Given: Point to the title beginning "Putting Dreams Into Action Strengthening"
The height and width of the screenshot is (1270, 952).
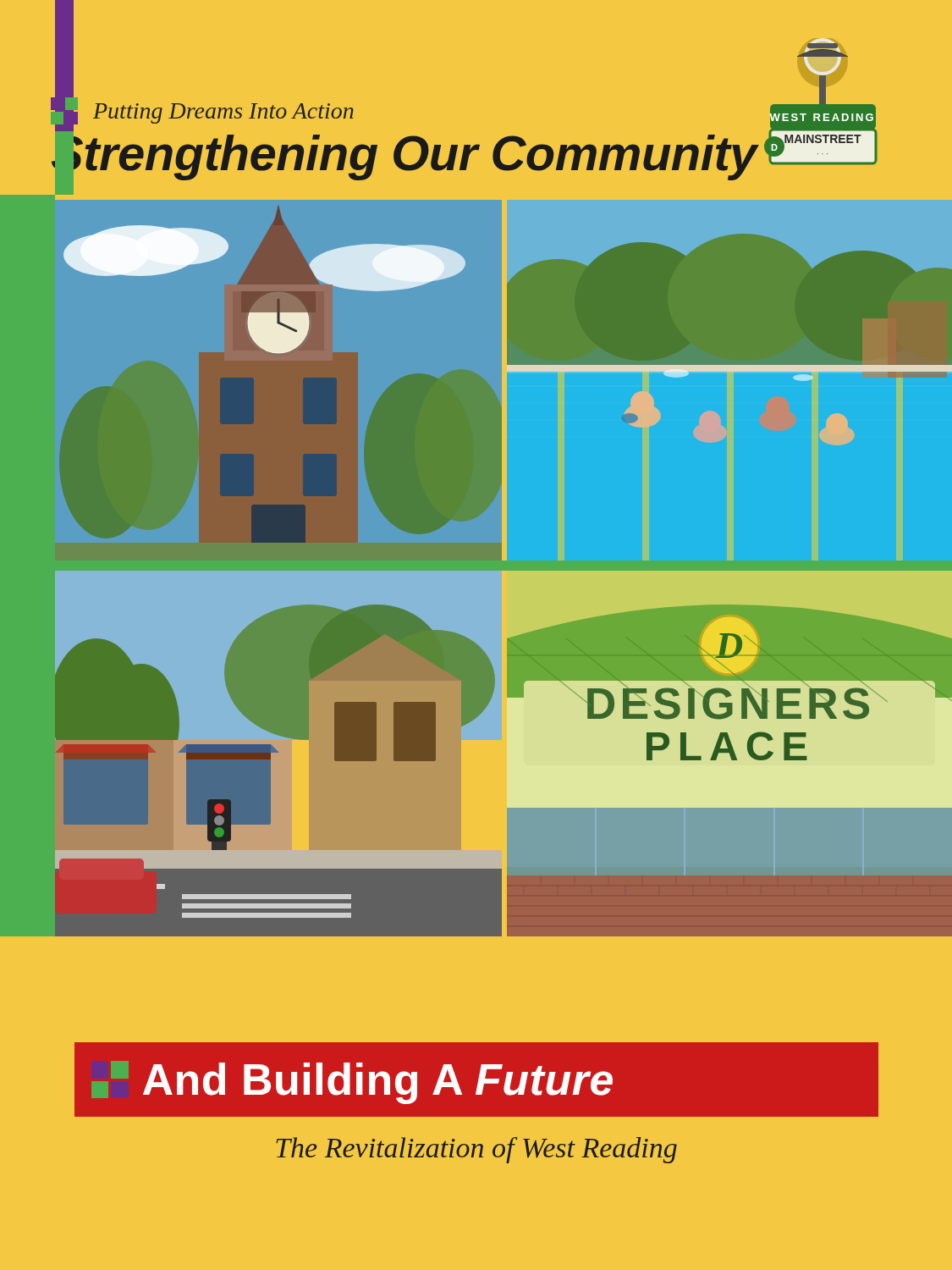Looking at the screenshot, I should [x=410, y=164].
